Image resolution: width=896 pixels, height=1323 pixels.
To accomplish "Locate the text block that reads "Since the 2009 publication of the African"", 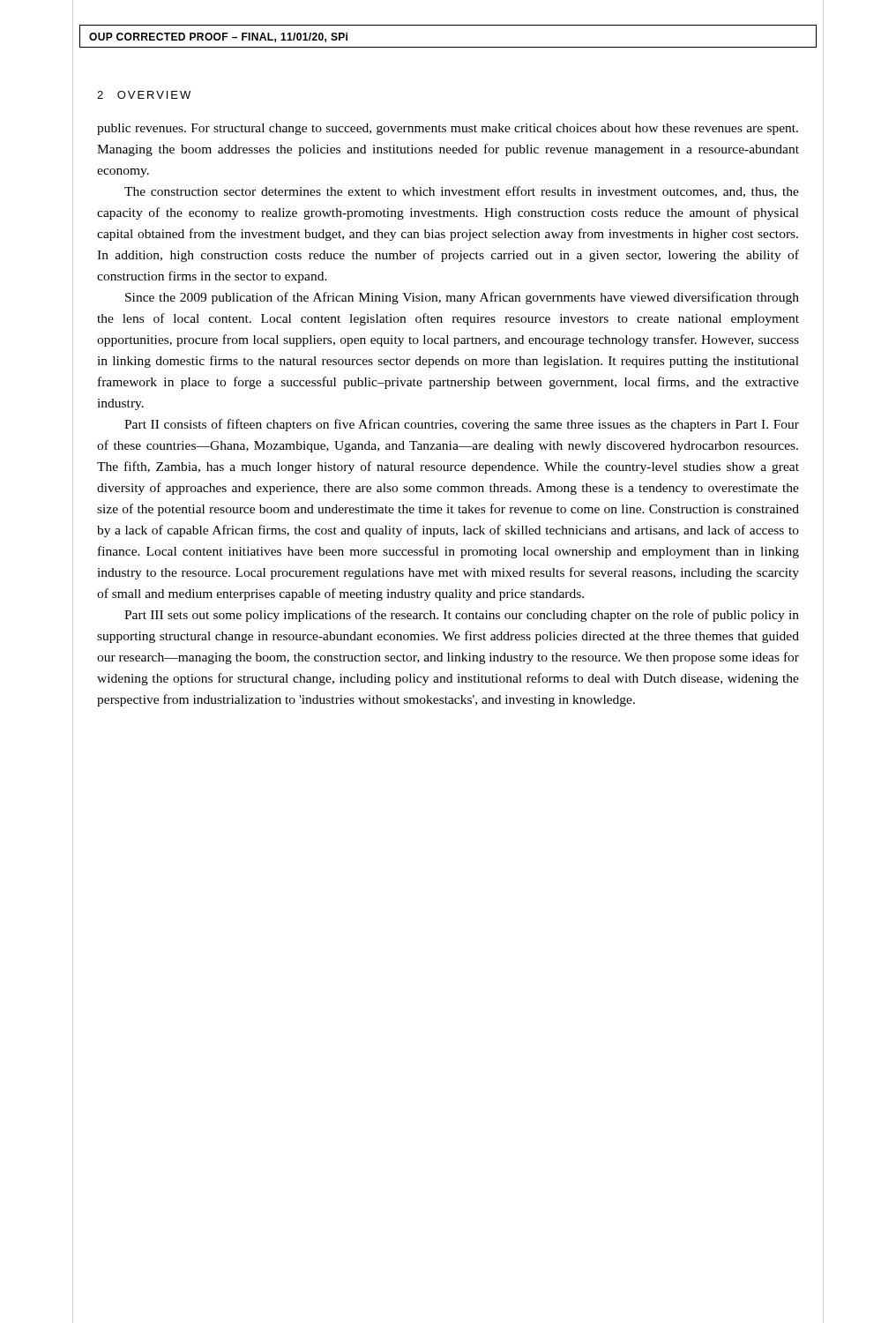I will pyautogui.click(x=448, y=350).
